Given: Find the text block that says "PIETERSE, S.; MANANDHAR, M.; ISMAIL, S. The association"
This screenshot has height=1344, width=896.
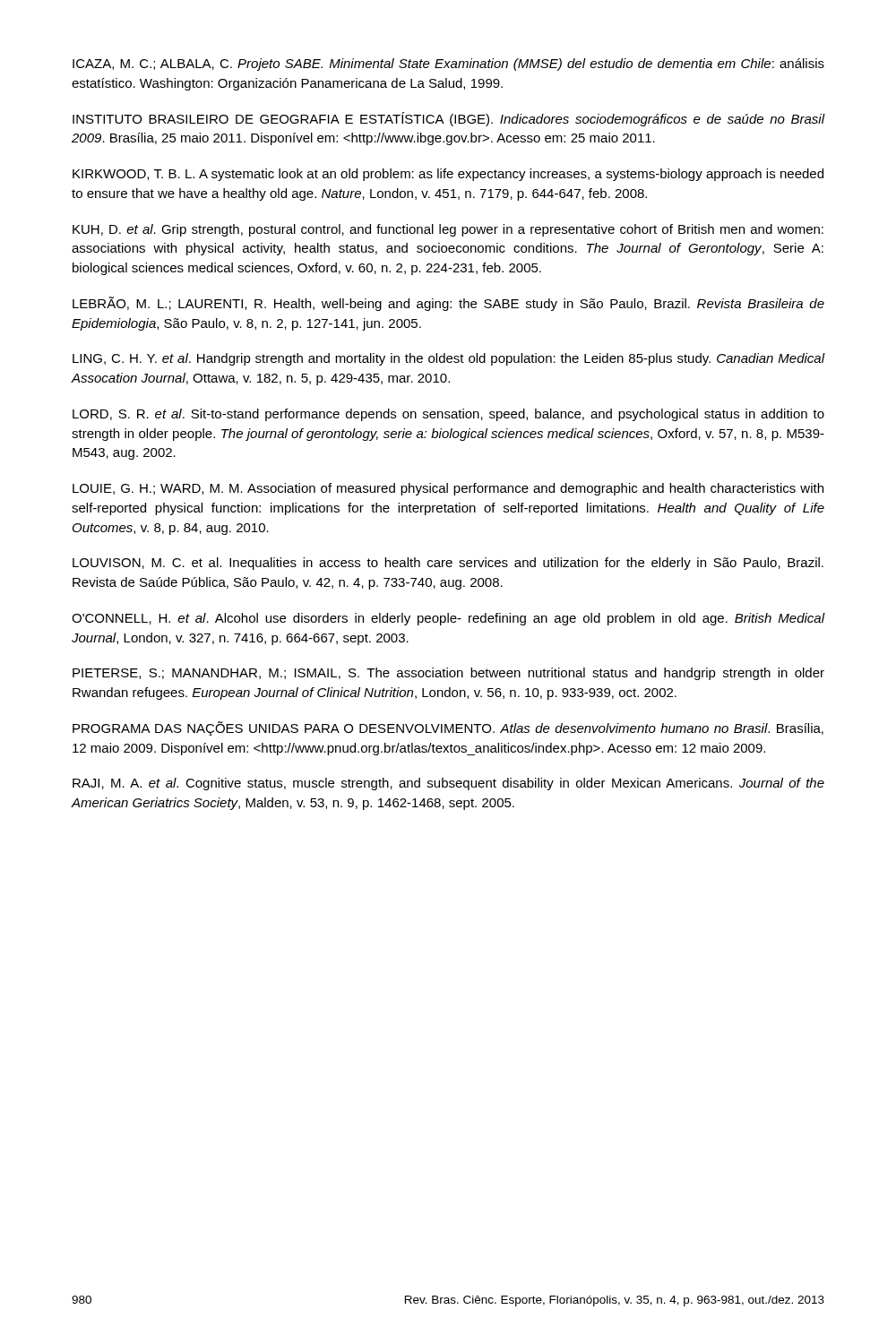Looking at the screenshot, I should [448, 682].
